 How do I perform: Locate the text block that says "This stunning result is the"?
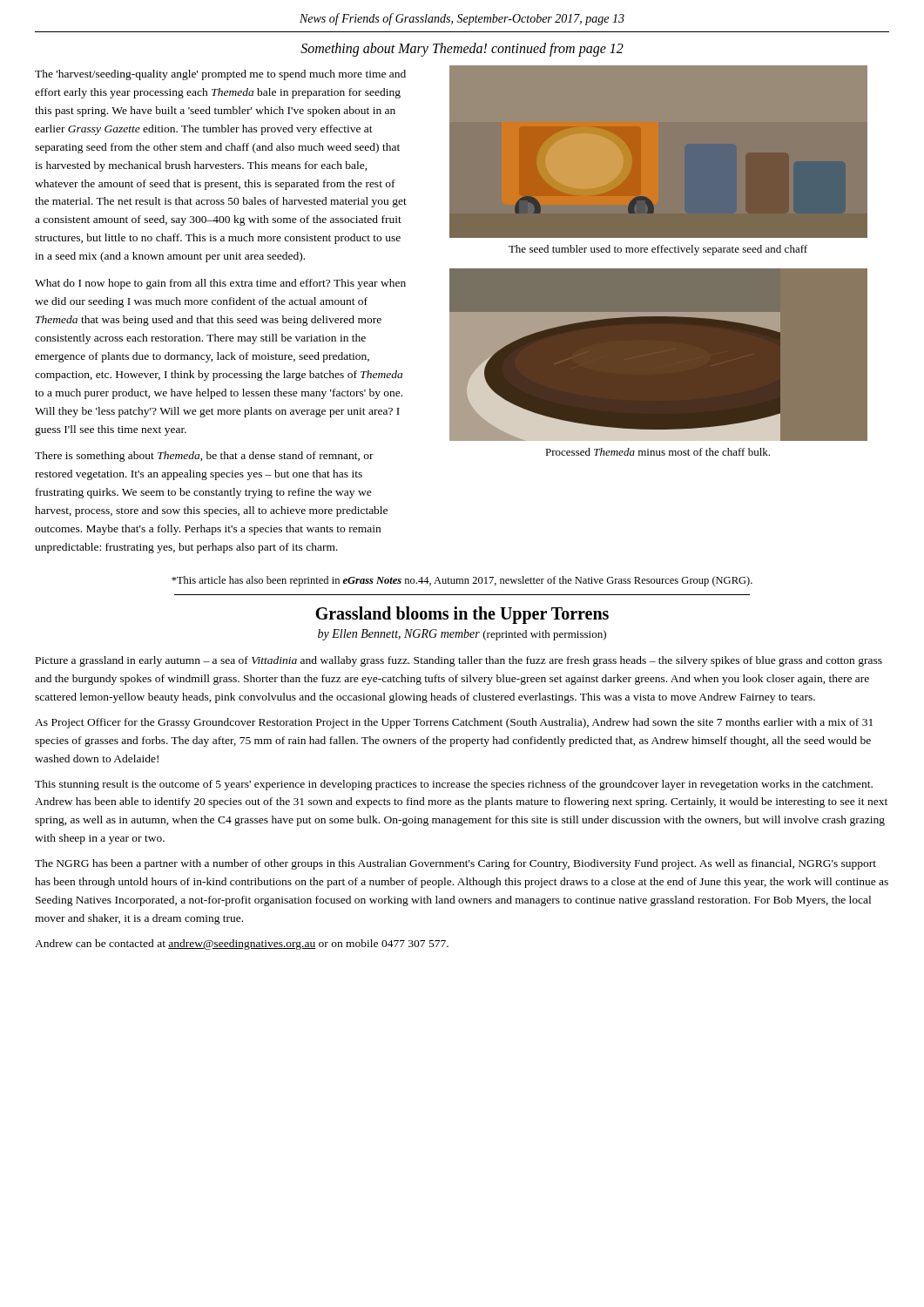[461, 811]
